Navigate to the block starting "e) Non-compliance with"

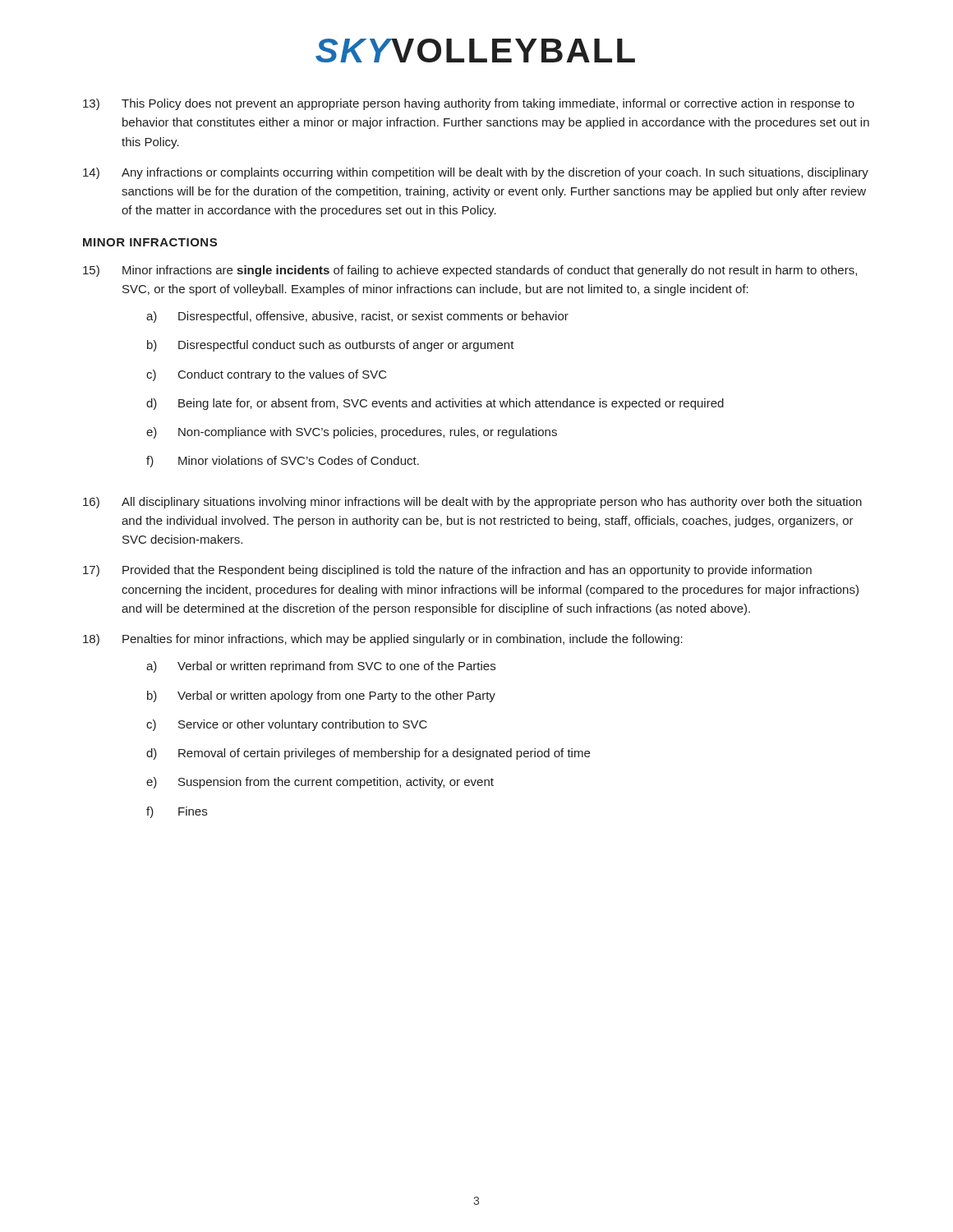[509, 432]
